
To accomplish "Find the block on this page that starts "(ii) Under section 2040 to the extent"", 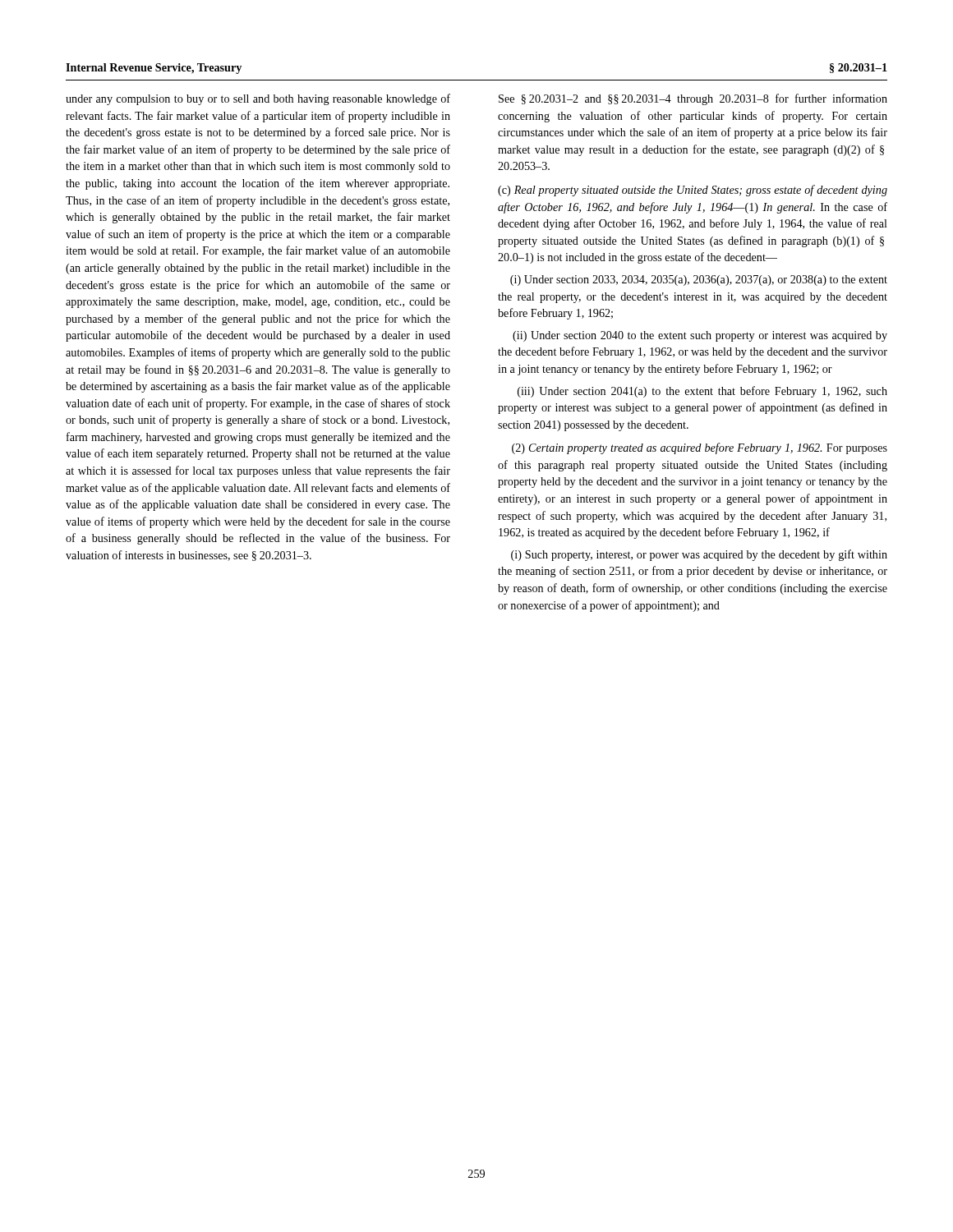I will pos(693,352).
